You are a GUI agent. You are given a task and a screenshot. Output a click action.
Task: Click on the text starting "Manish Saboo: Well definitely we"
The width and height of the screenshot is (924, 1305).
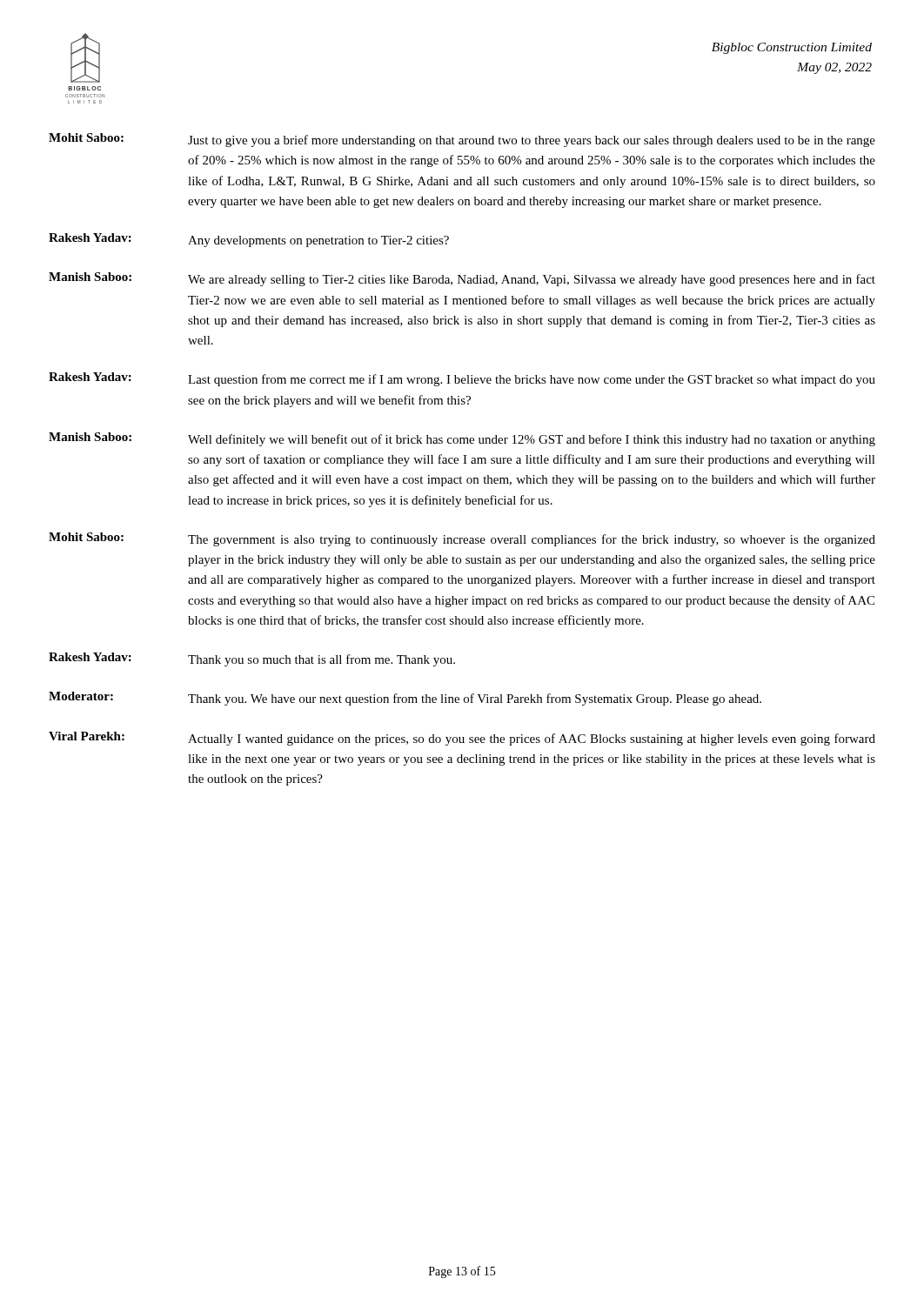[462, 470]
